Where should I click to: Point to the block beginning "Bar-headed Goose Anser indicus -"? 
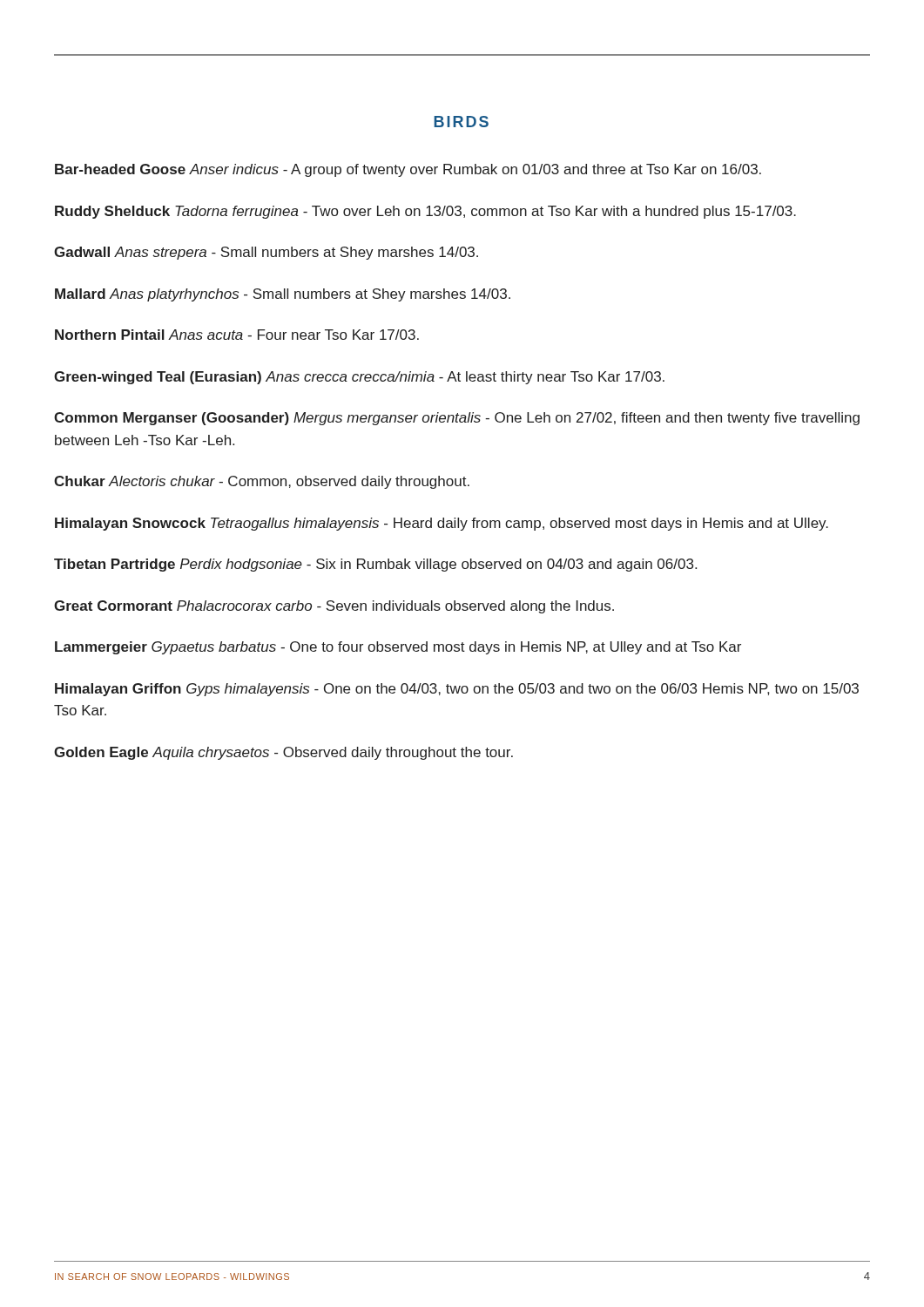[x=408, y=169]
